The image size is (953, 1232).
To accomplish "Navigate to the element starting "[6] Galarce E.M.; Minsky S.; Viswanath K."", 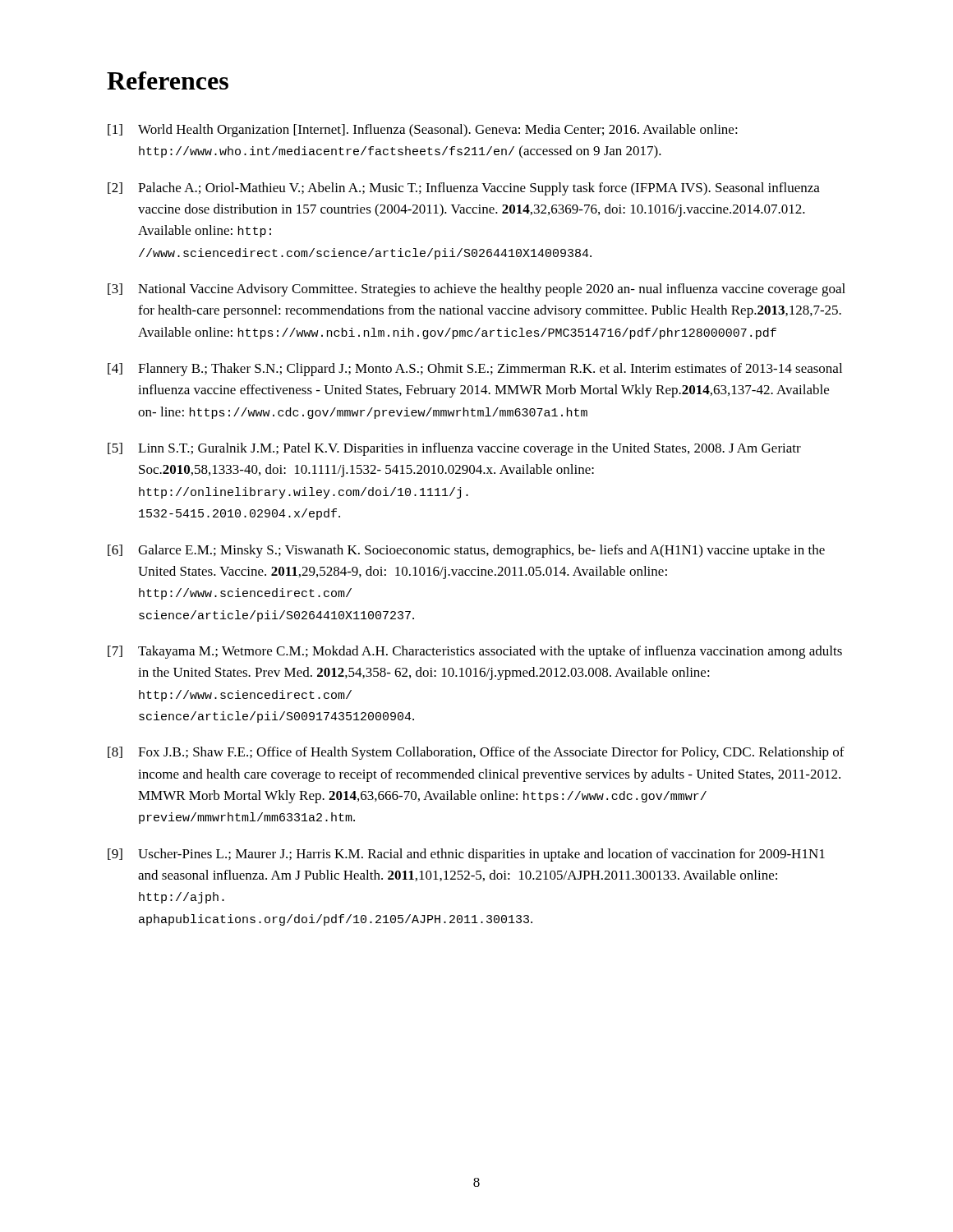I will [x=476, y=582].
